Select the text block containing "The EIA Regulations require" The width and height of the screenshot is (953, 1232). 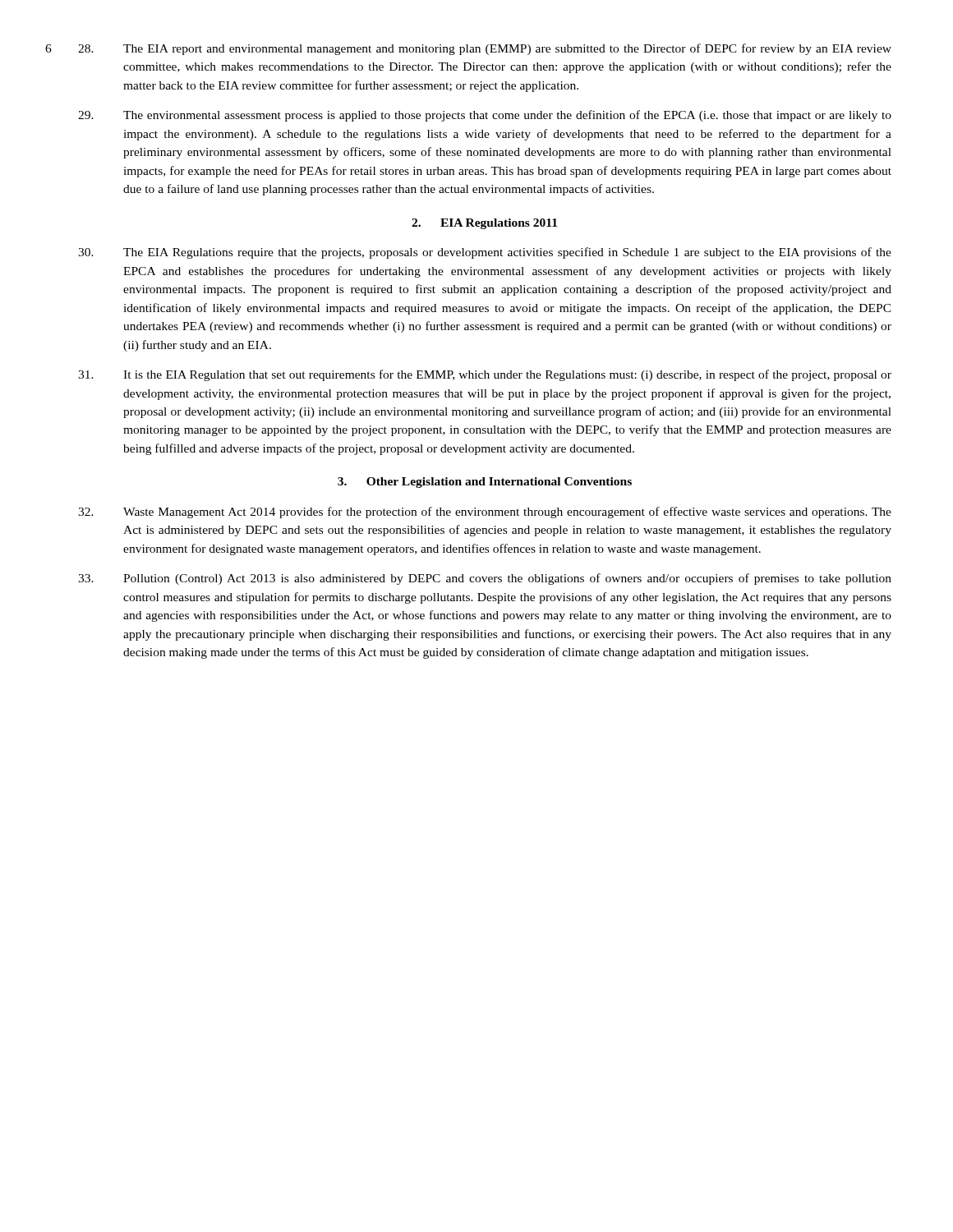485,299
